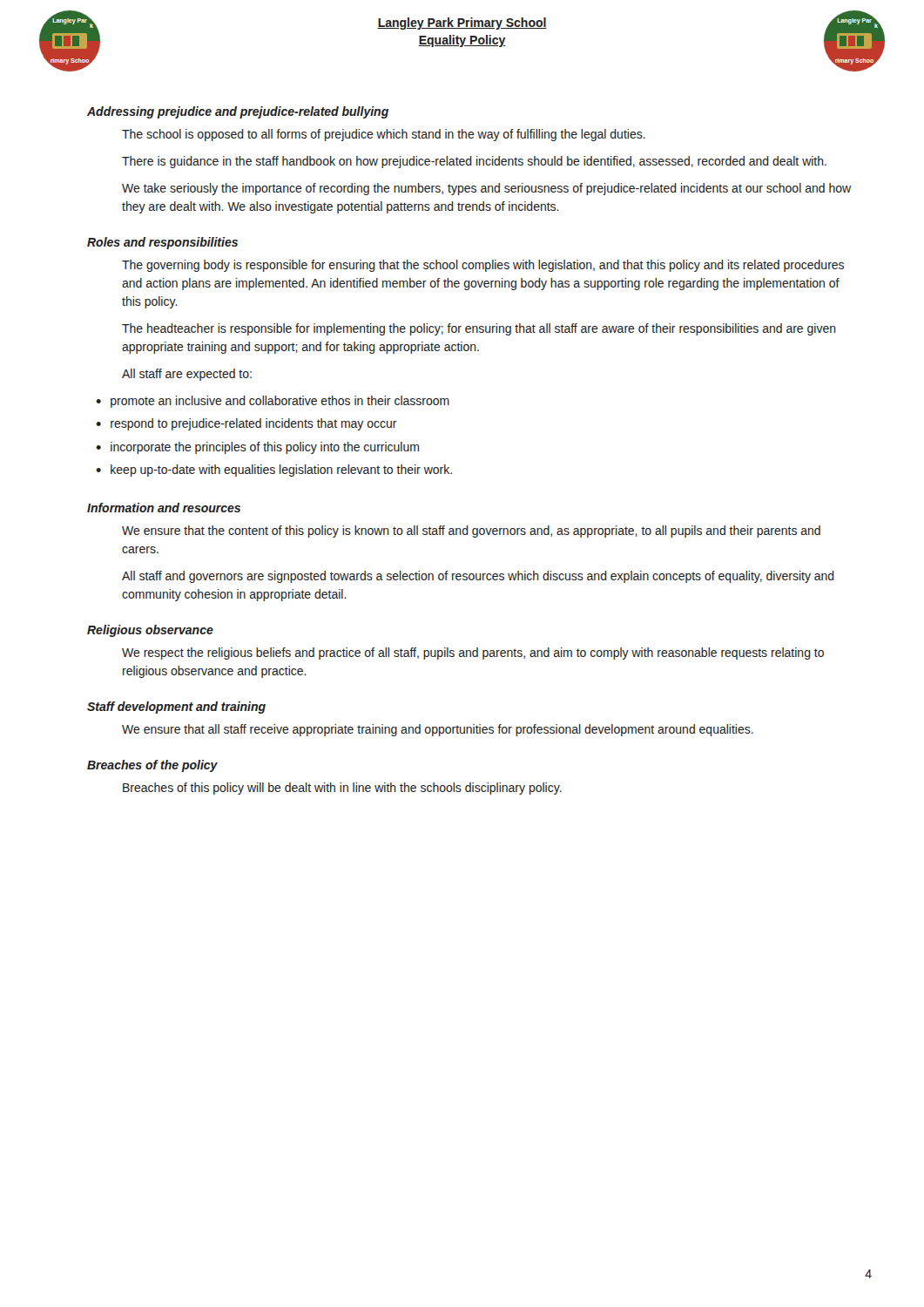Click on the section header containing "Addressing prejudice and prejudice-related bullying"
Image resolution: width=924 pixels, height=1307 pixels.
pos(238,112)
